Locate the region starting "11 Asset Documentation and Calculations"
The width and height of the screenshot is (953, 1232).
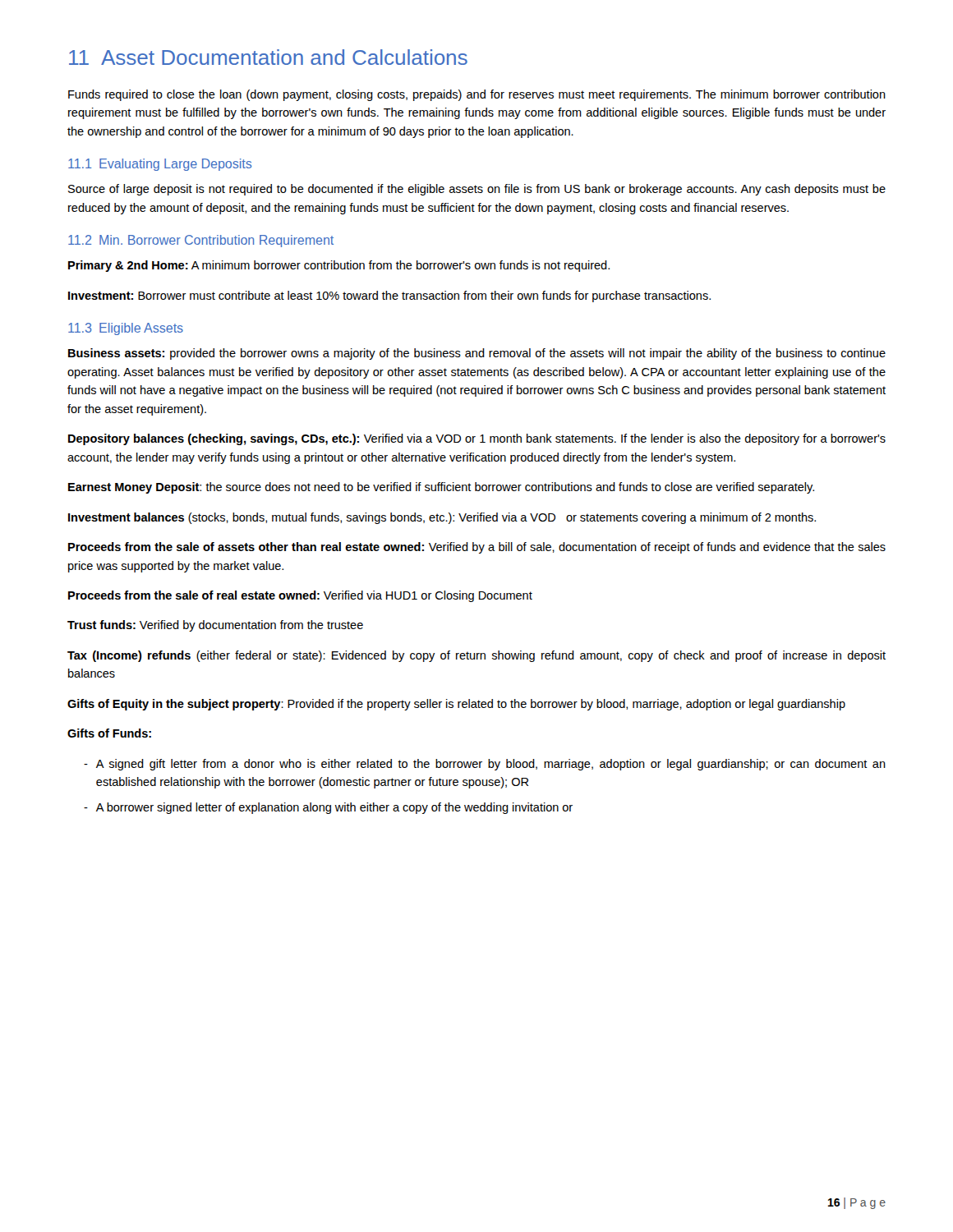[476, 58]
